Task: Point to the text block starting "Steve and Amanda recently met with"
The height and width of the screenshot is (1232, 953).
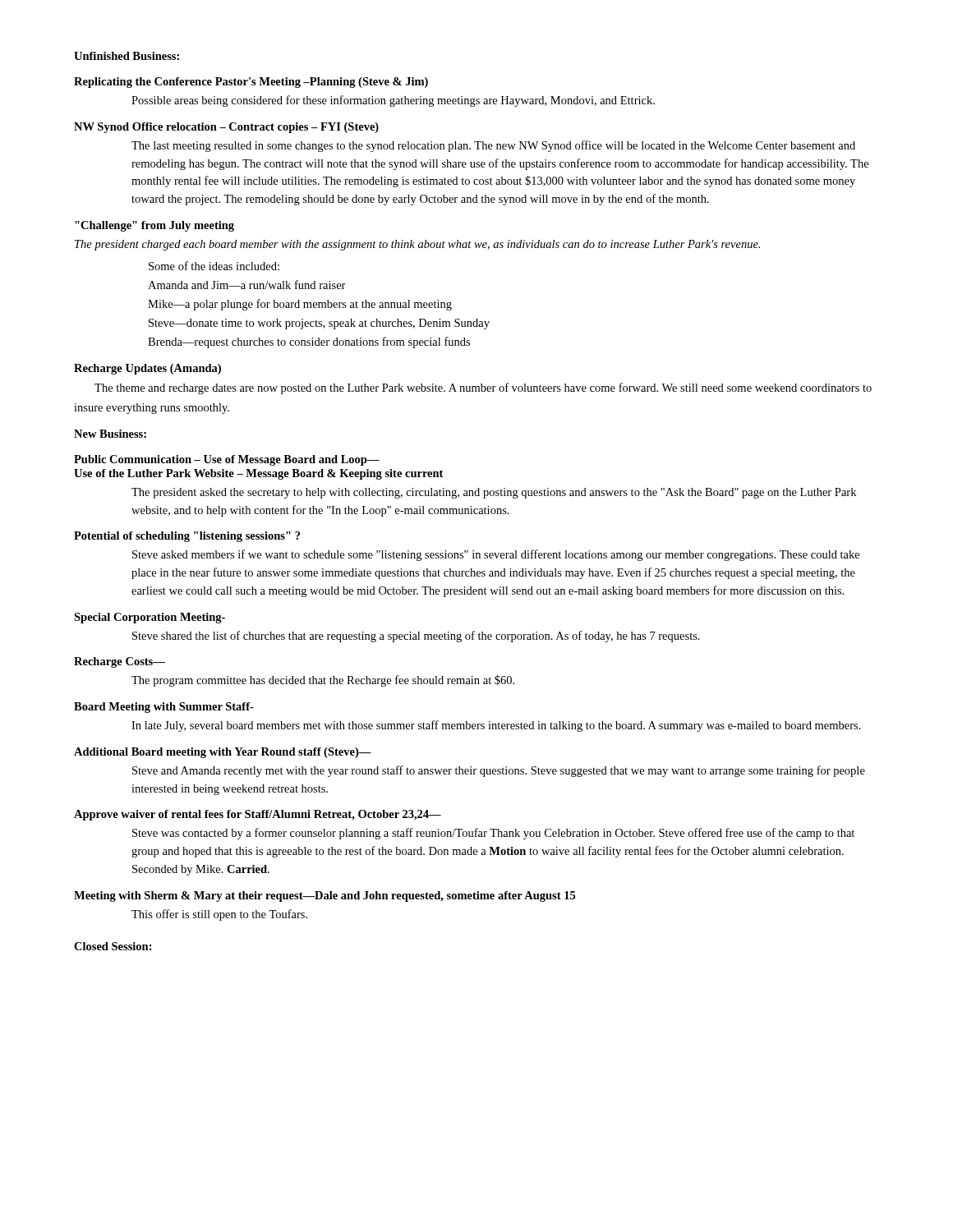Action: tap(498, 779)
